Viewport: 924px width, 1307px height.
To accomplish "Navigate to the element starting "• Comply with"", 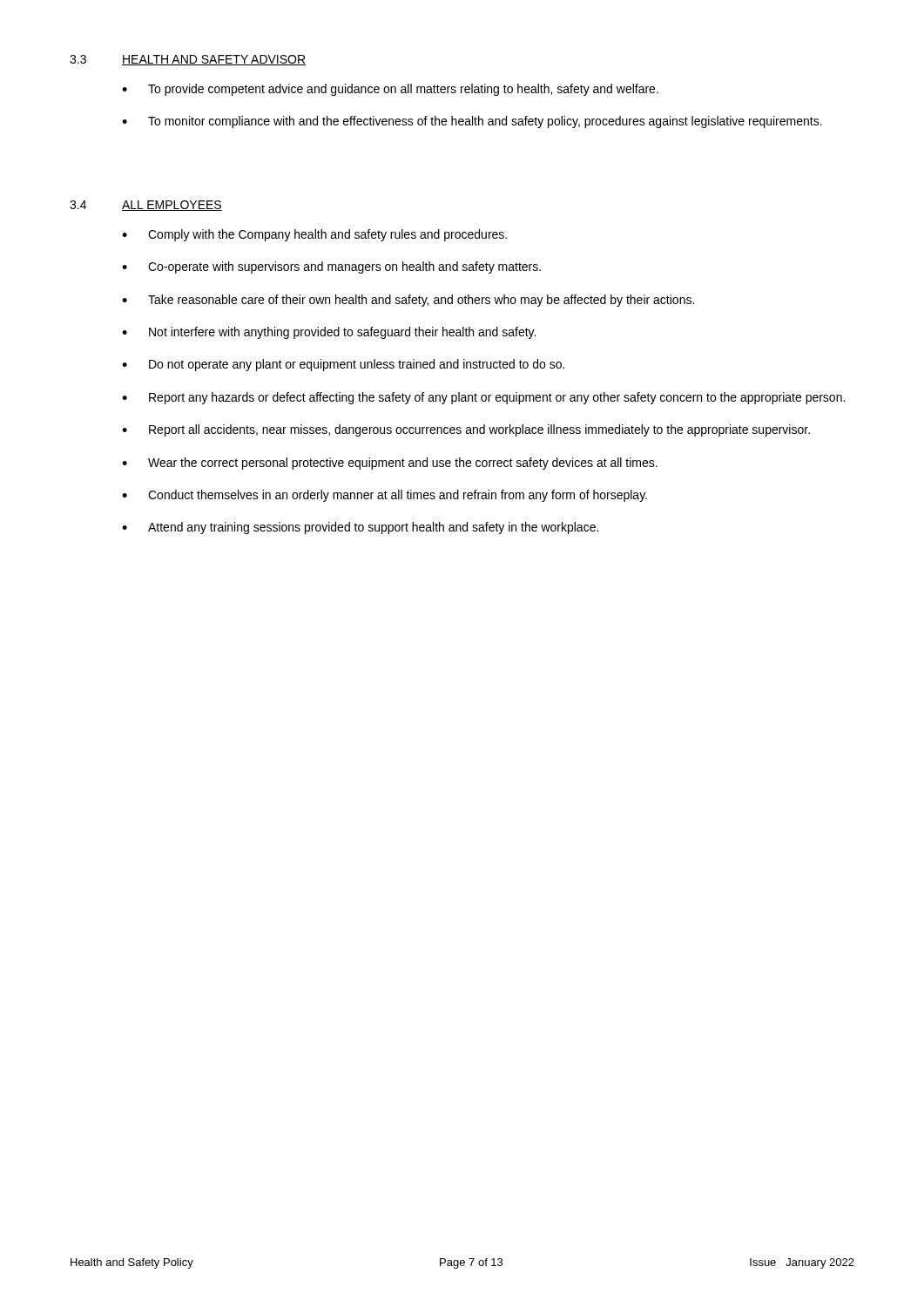I will [488, 236].
